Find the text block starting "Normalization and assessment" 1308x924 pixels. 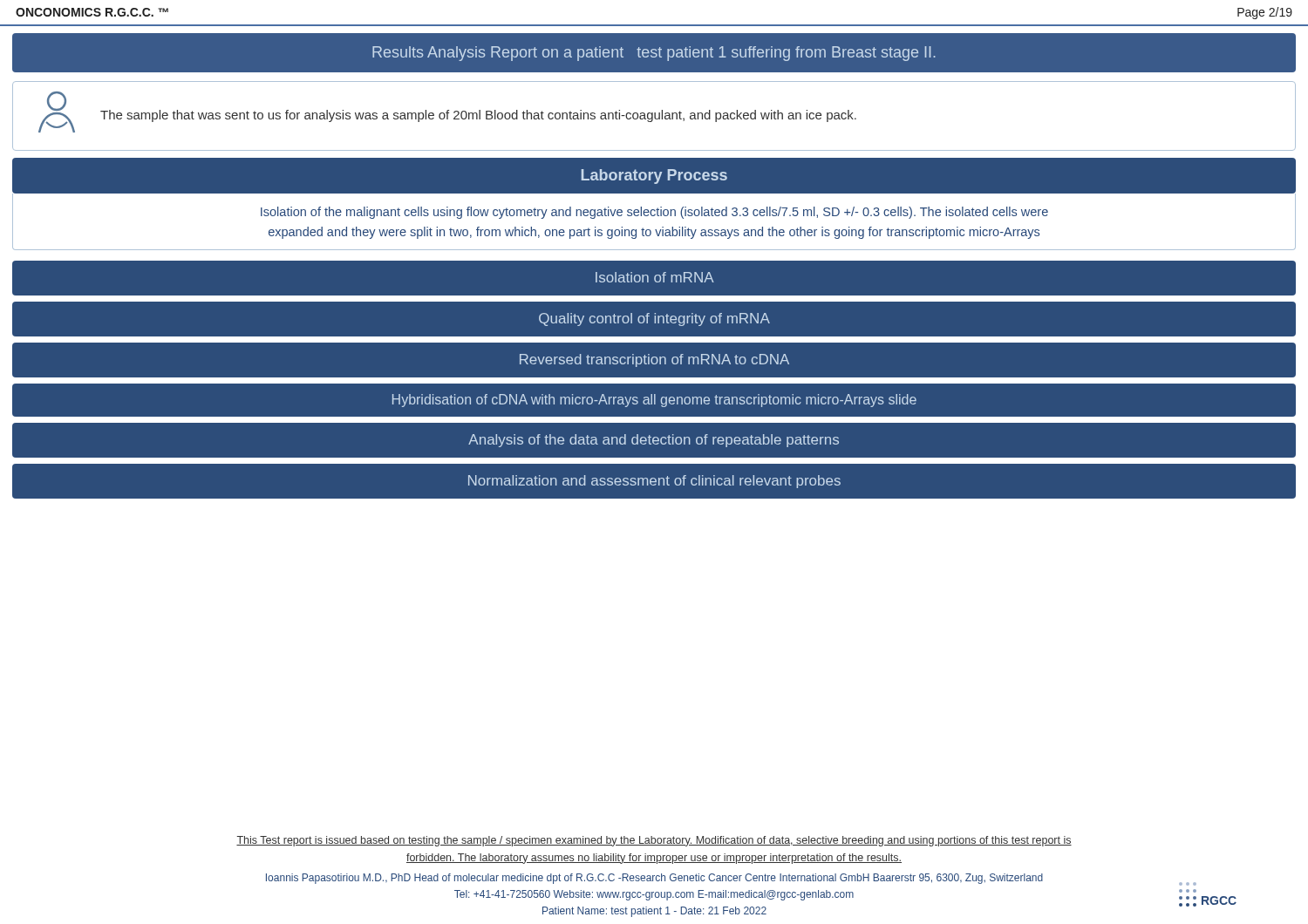point(654,481)
